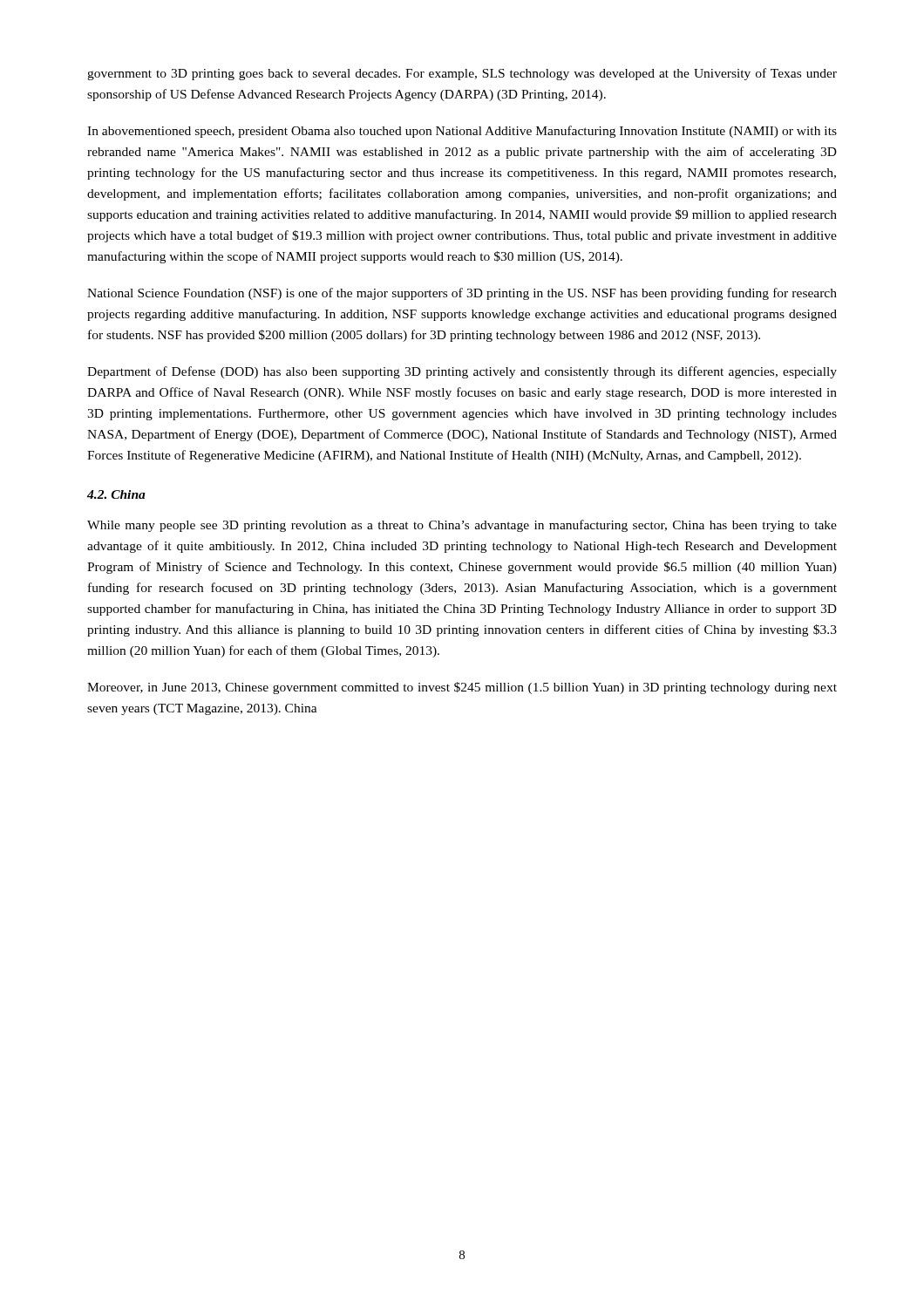Navigate to the text starting "Department of Defense (DOD) has also"
The image size is (924, 1308).
point(462,414)
